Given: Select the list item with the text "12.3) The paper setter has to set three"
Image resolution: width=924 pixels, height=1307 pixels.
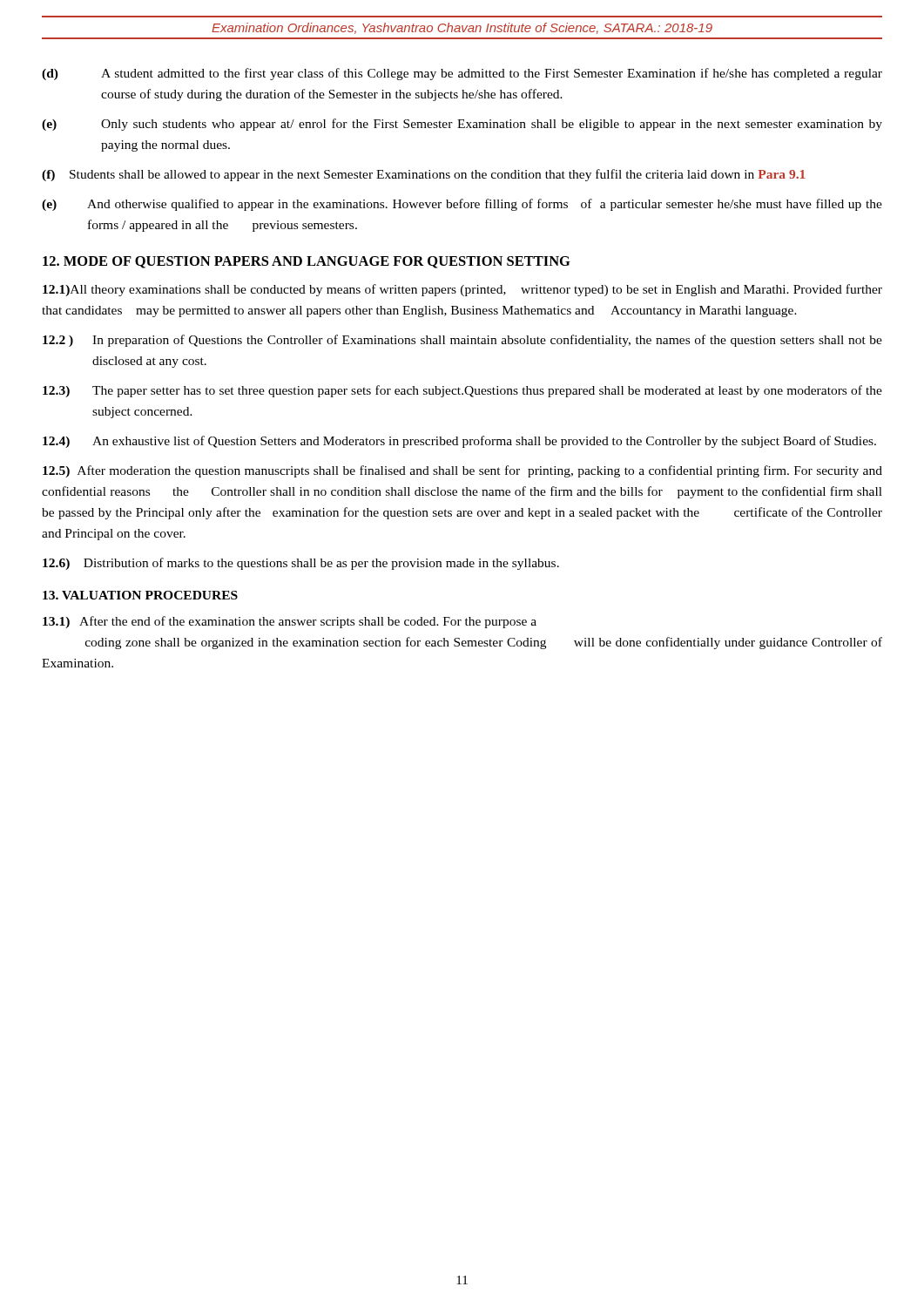Looking at the screenshot, I should [x=462, y=401].
